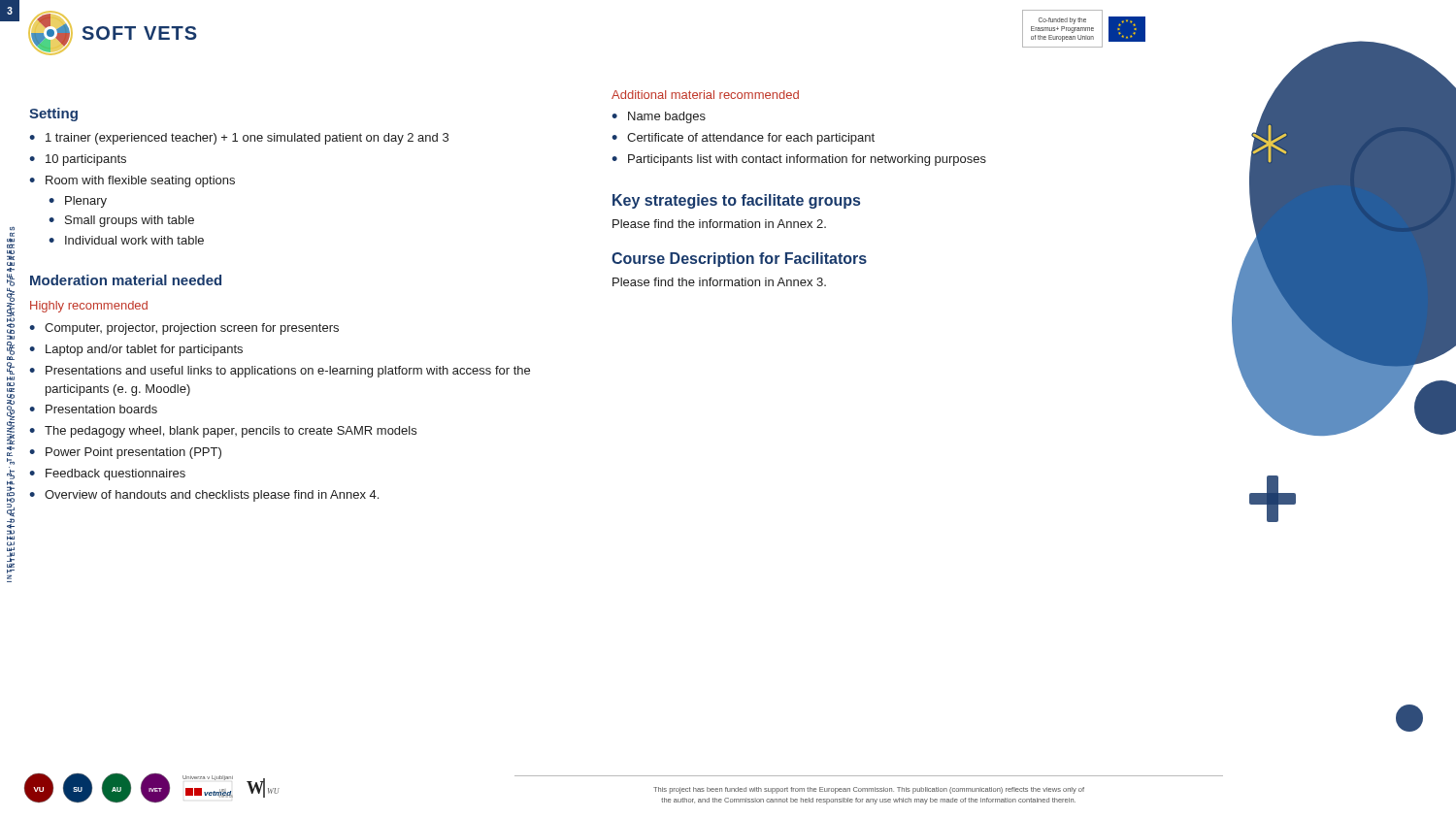Image resolution: width=1456 pixels, height=819 pixels.
Task: Find the list item that reads "• Plenary"
Action: coord(78,201)
